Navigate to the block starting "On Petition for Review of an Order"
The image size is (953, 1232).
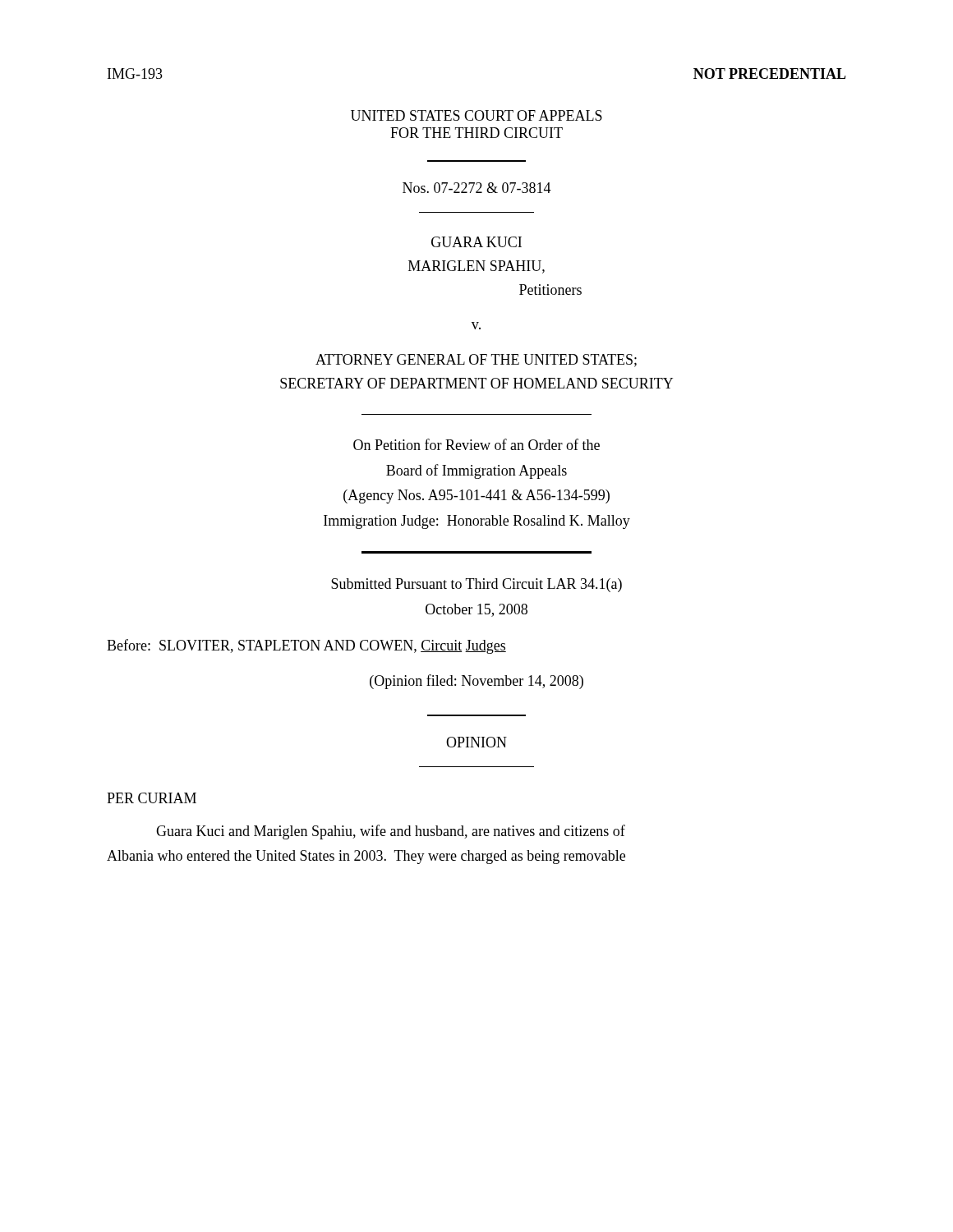476,483
